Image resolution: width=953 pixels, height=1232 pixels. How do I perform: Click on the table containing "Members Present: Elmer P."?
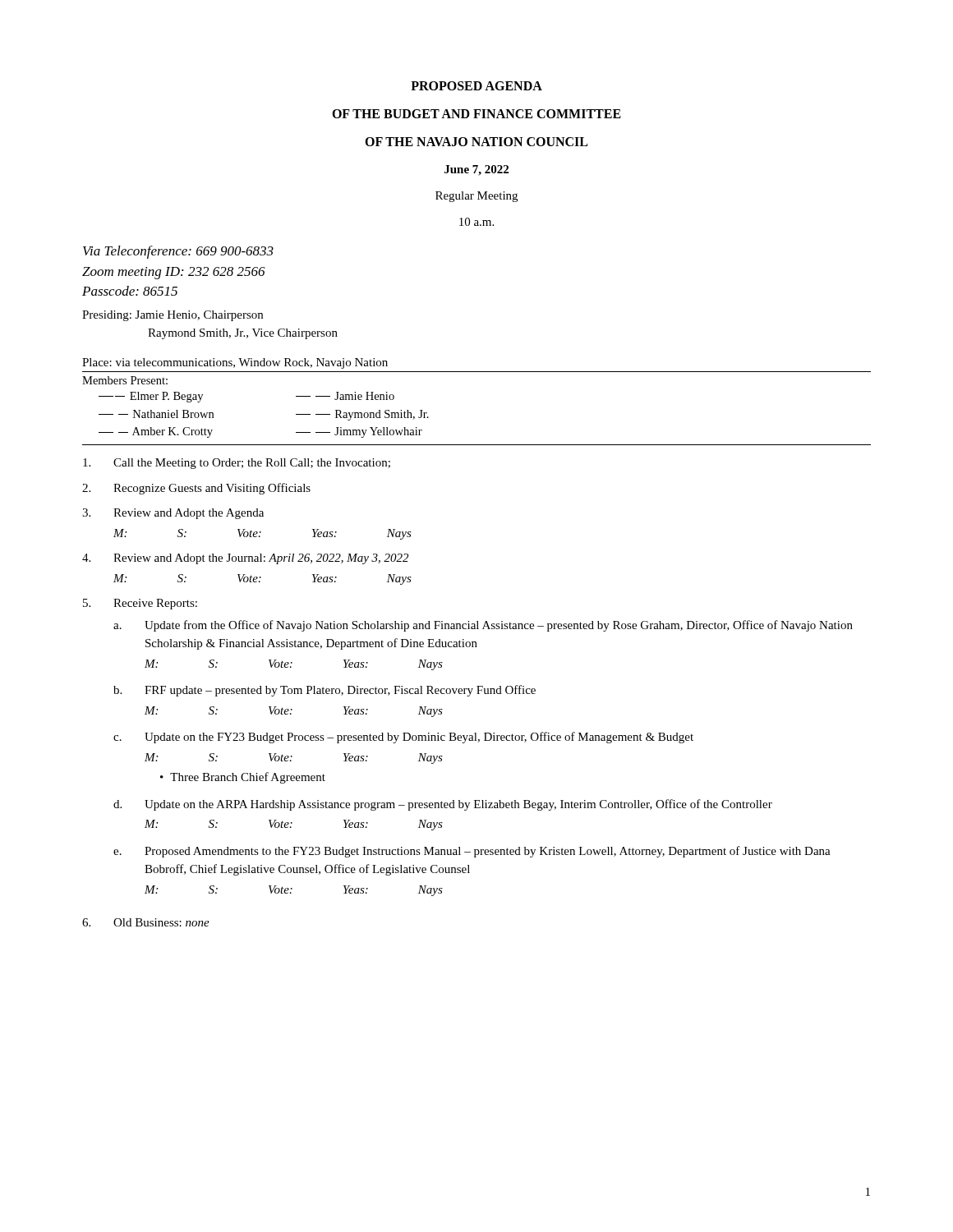click(x=476, y=409)
